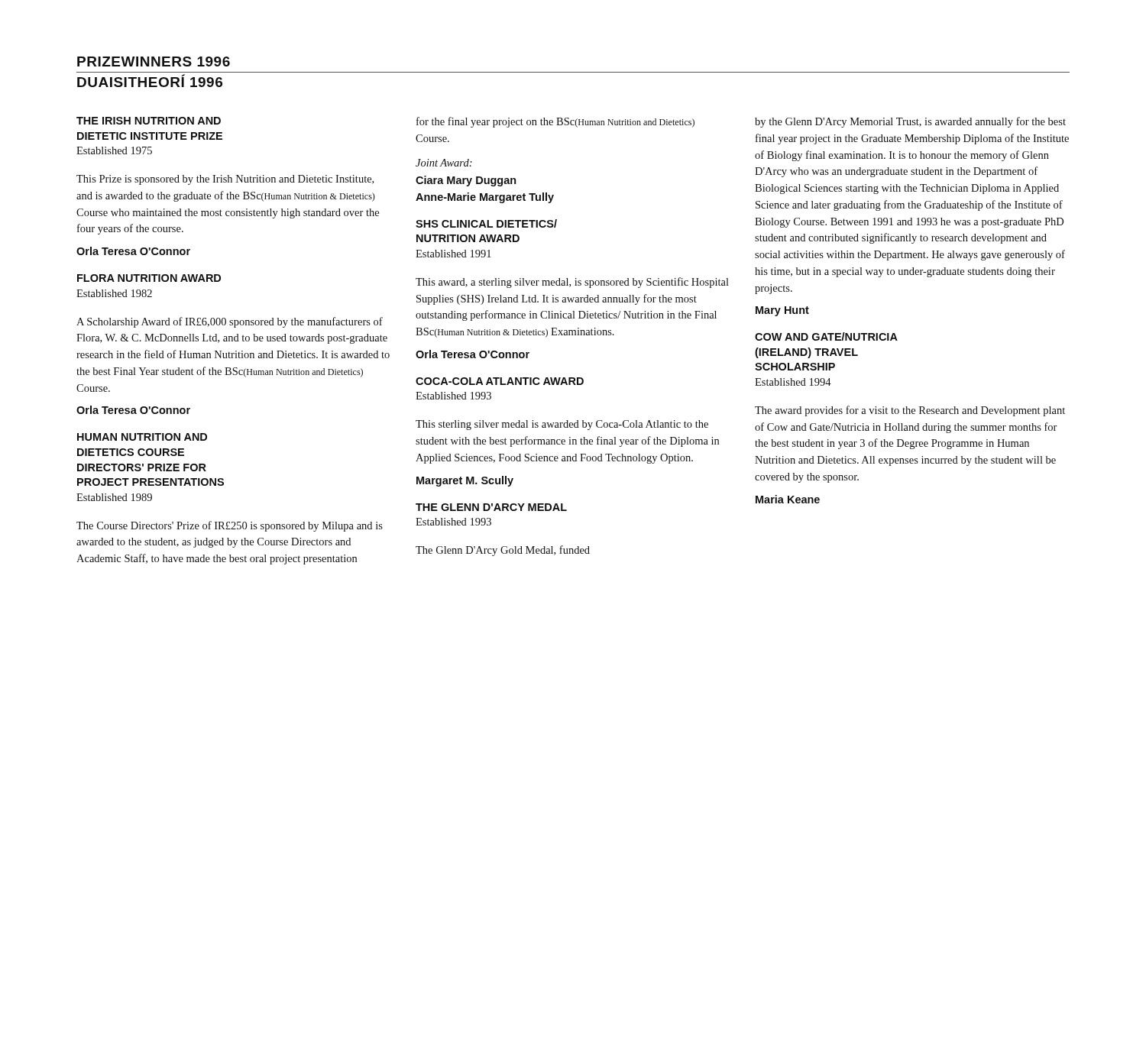Point to the text starting "The Course Directors' Prize of IR£250 is sponsored"

point(230,542)
